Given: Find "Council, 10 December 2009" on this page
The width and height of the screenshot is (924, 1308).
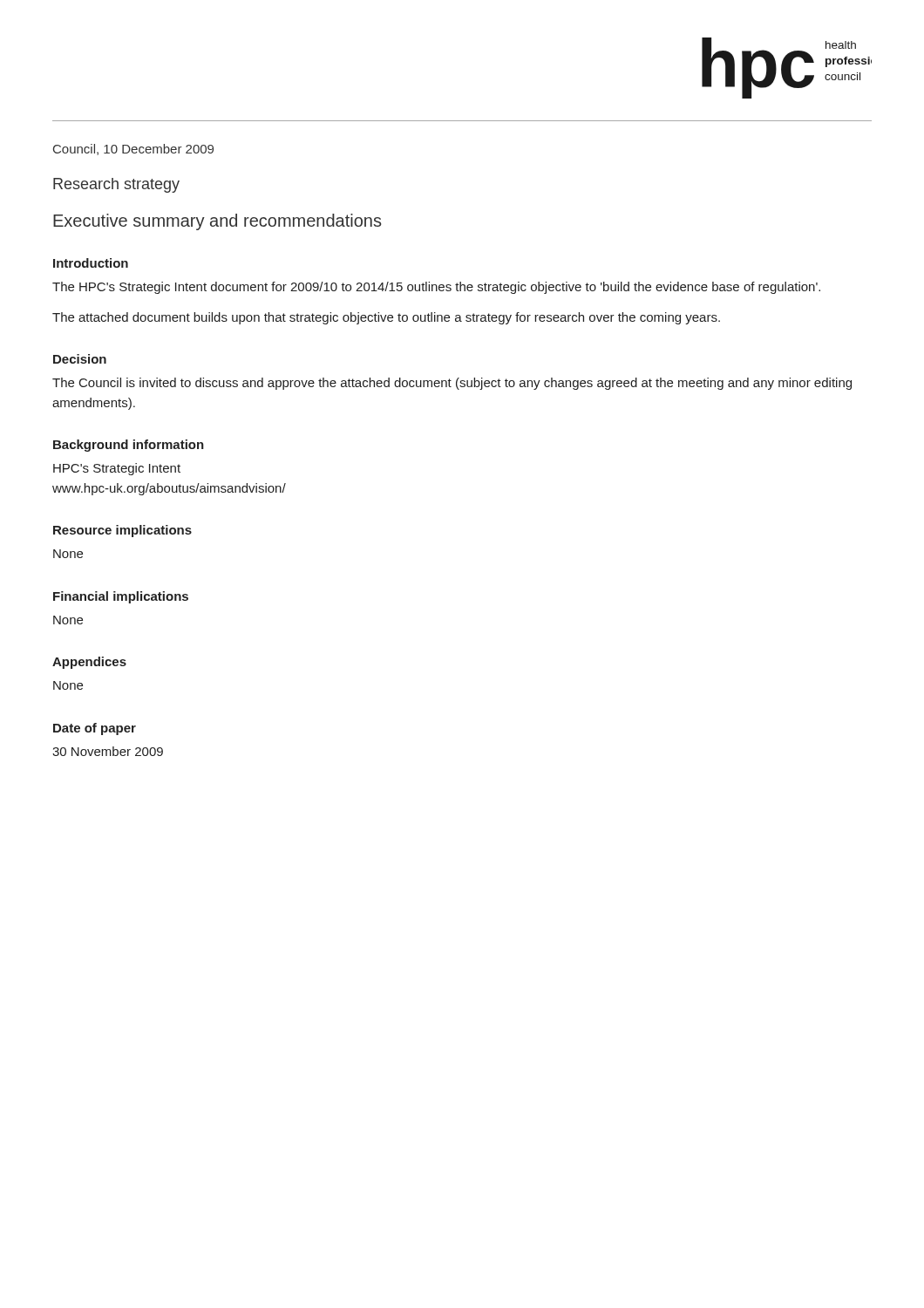Looking at the screenshot, I should [133, 149].
